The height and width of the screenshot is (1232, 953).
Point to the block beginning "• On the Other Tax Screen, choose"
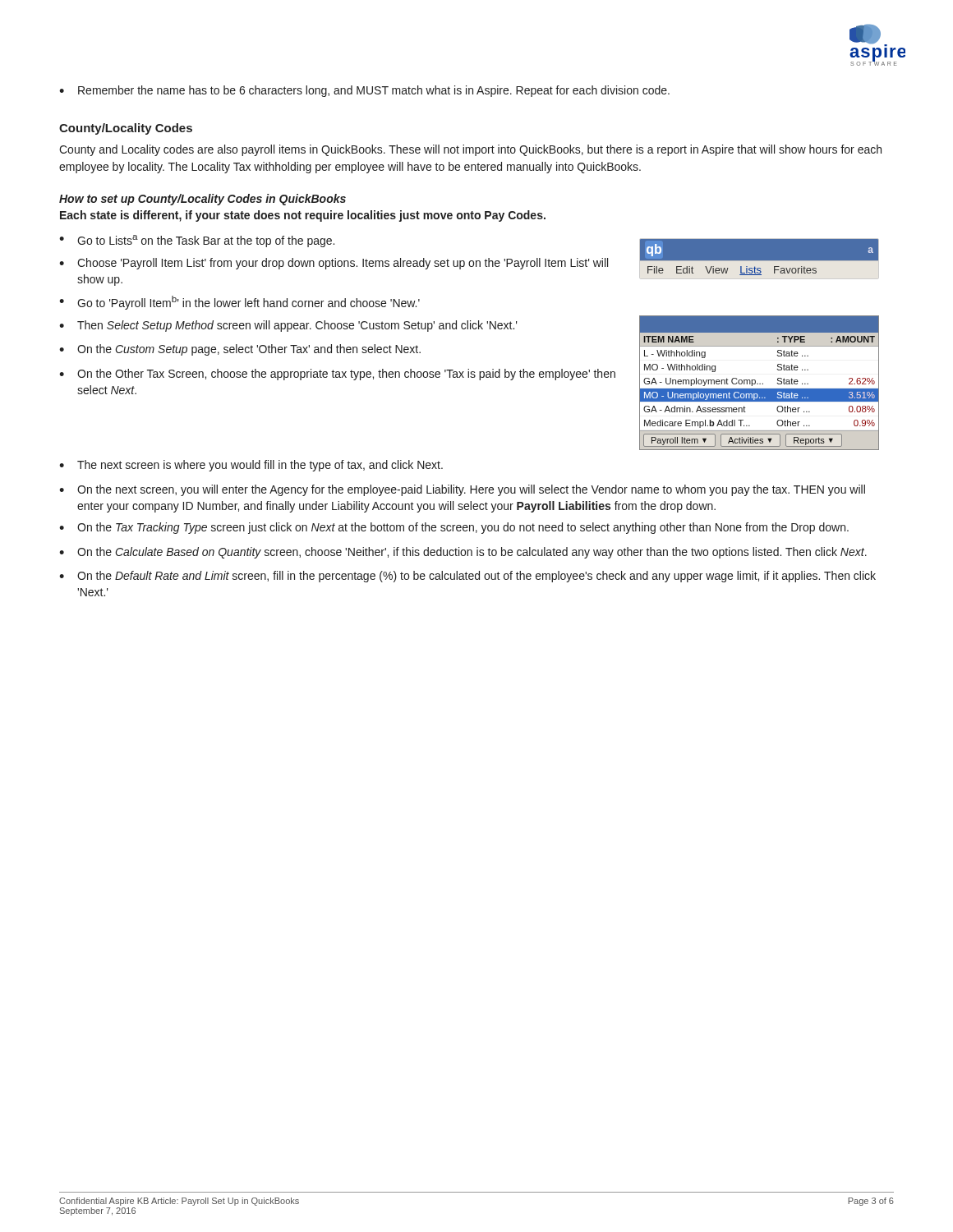tap(339, 382)
